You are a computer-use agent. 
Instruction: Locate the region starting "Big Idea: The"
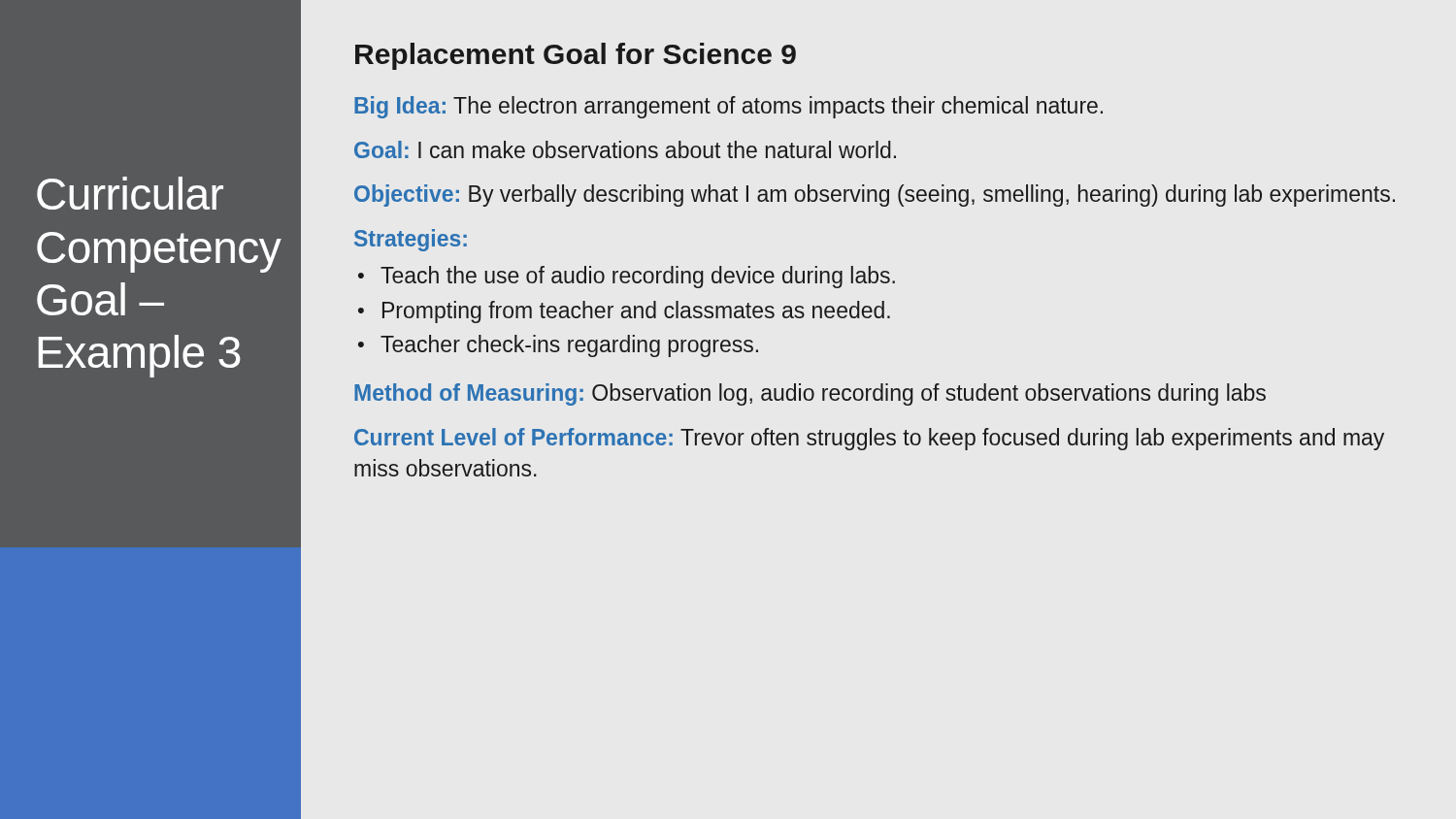(x=729, y=106)
